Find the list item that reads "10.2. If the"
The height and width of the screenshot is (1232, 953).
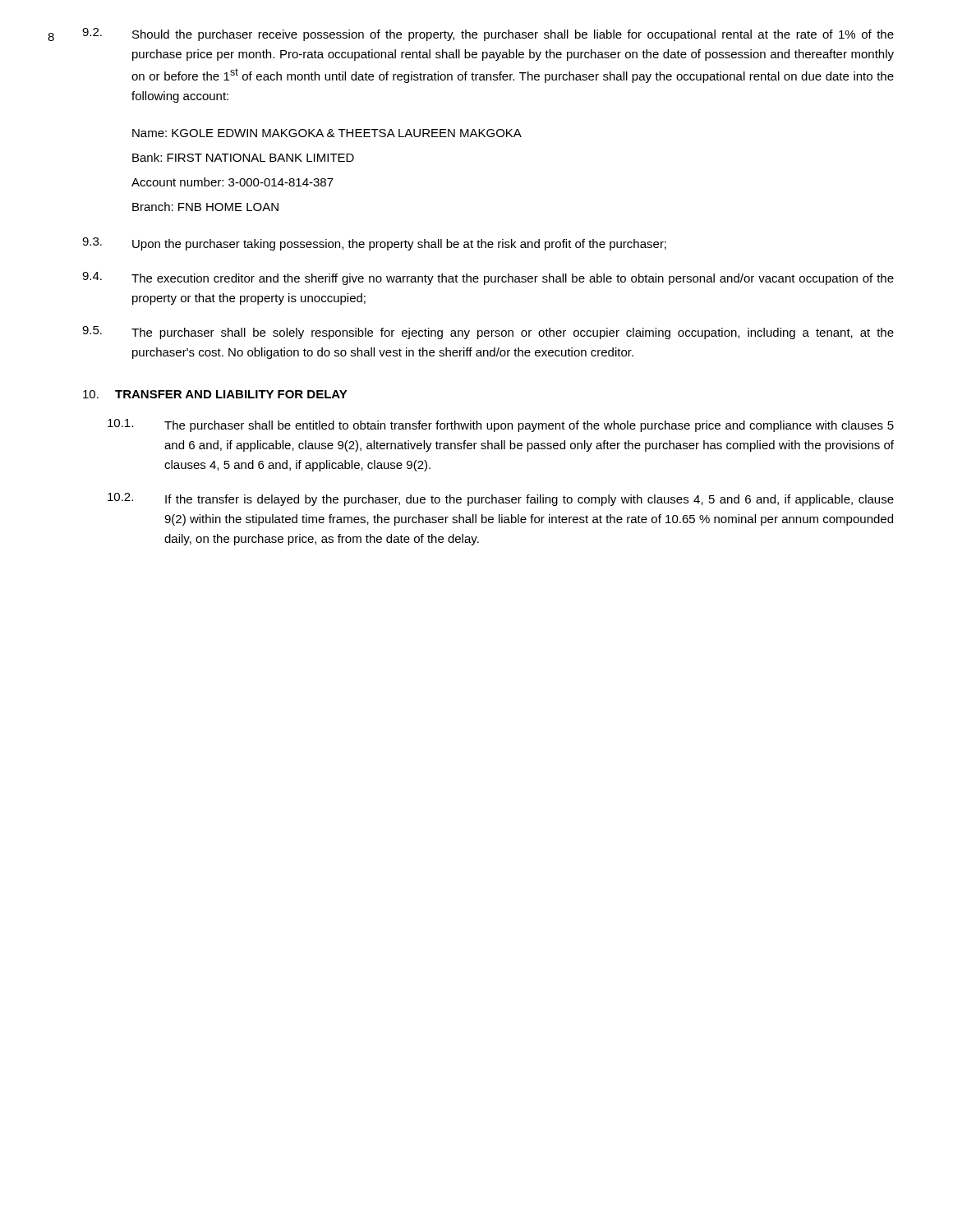coord(500,519)
